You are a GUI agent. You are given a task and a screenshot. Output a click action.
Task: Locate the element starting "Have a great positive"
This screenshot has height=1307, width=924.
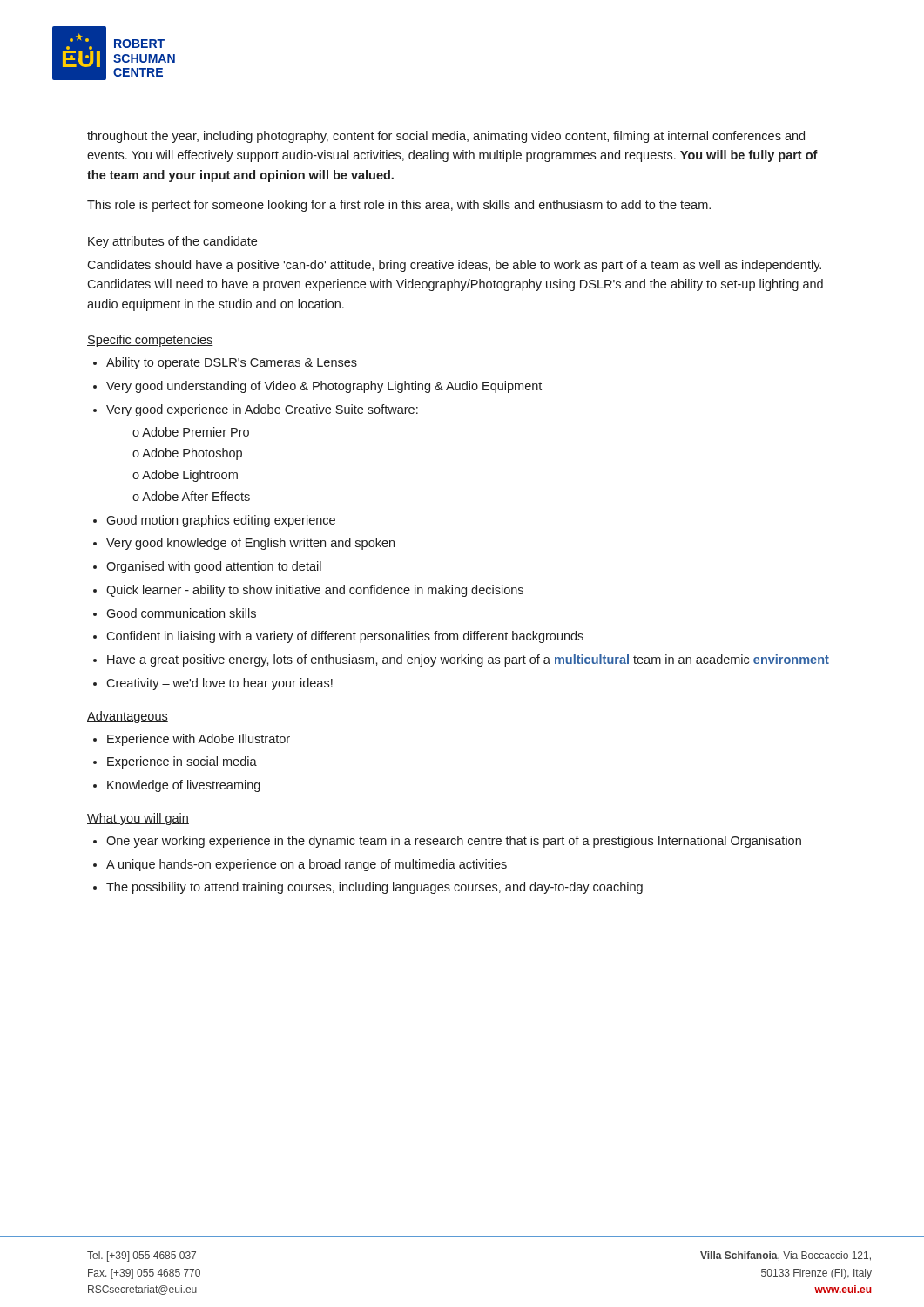coord(462,660)
